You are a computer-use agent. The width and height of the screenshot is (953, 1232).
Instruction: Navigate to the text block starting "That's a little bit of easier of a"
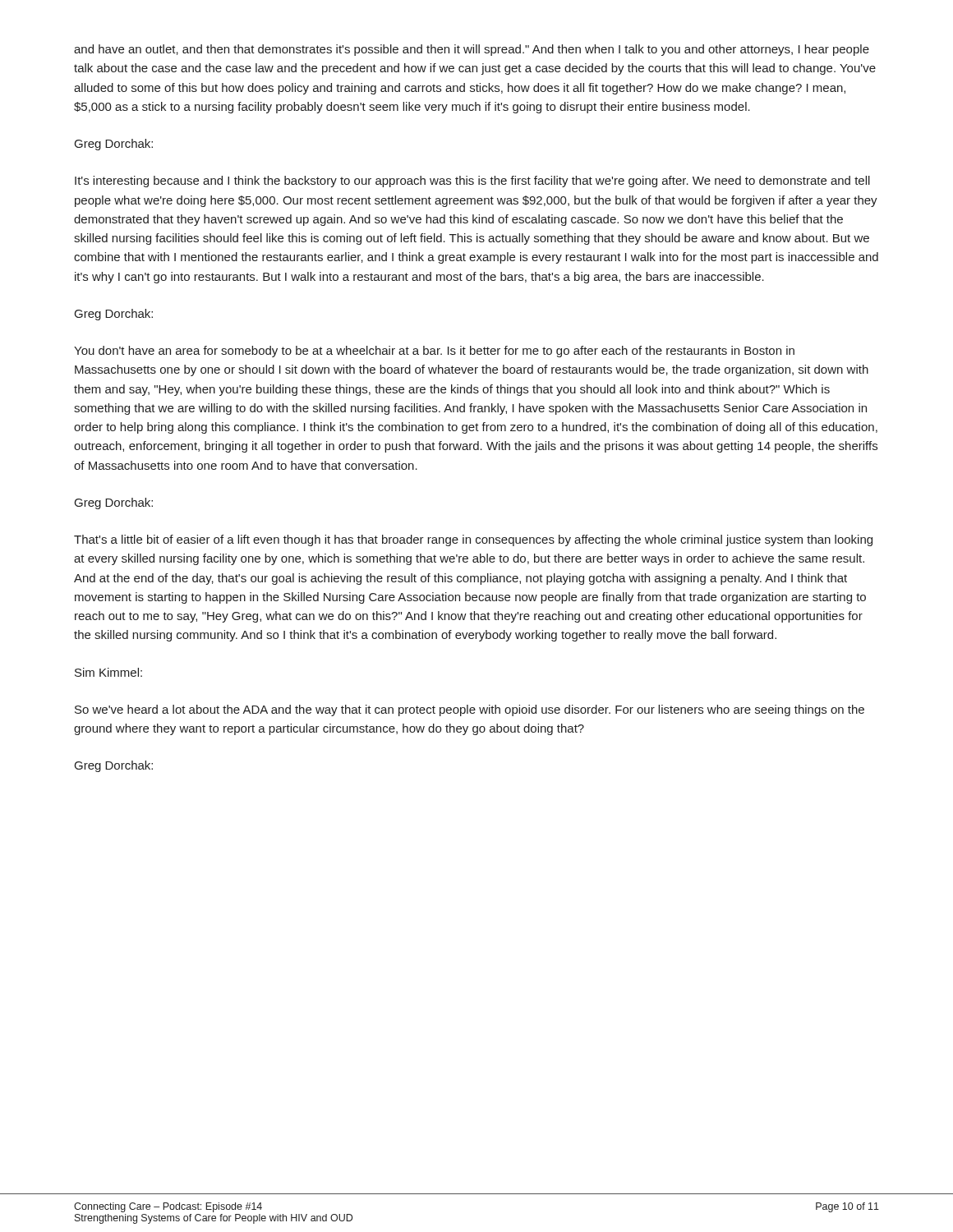[474, 587]
